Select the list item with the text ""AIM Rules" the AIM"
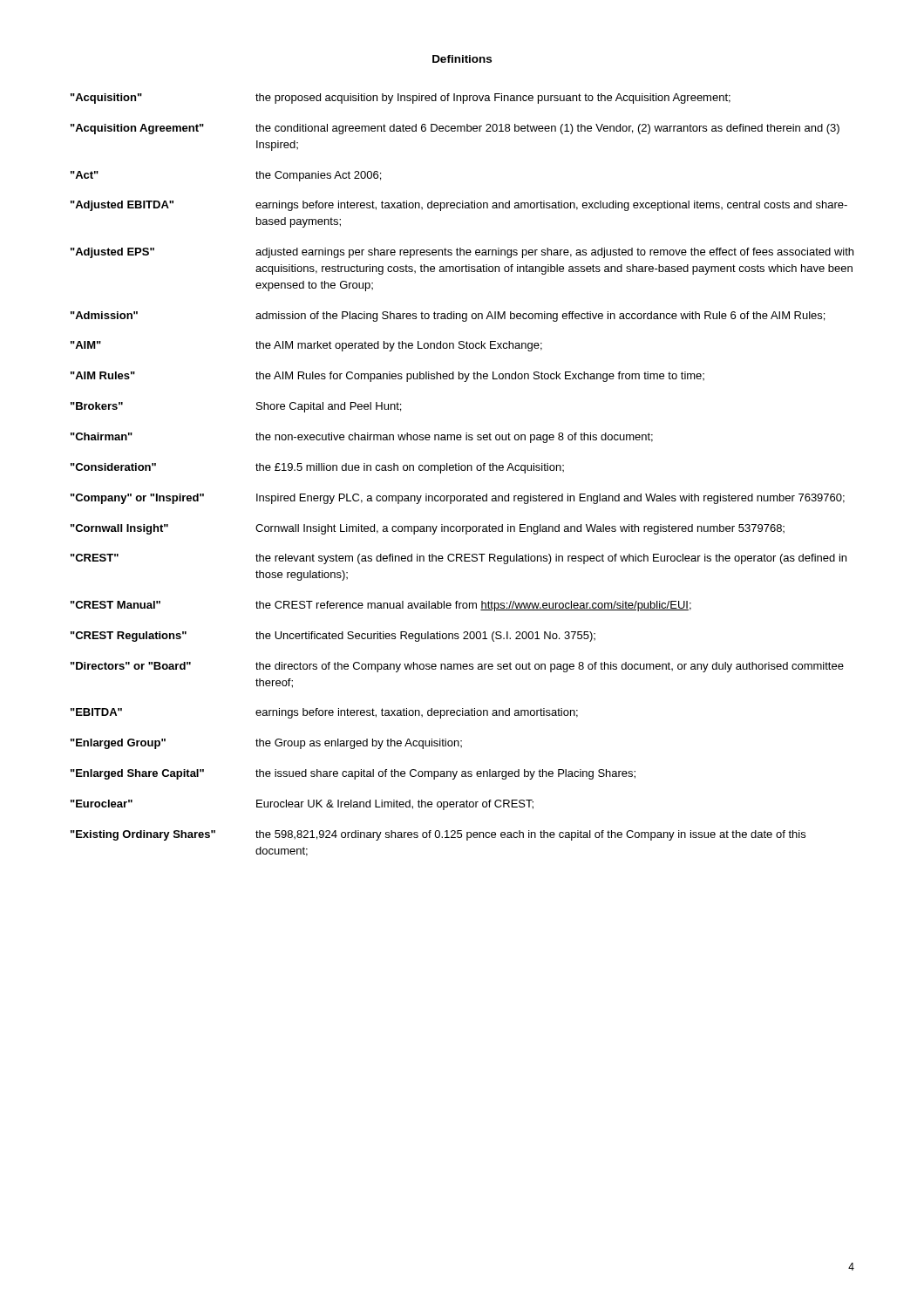Screen dimensions: 1308x924 tap(462, 376)
